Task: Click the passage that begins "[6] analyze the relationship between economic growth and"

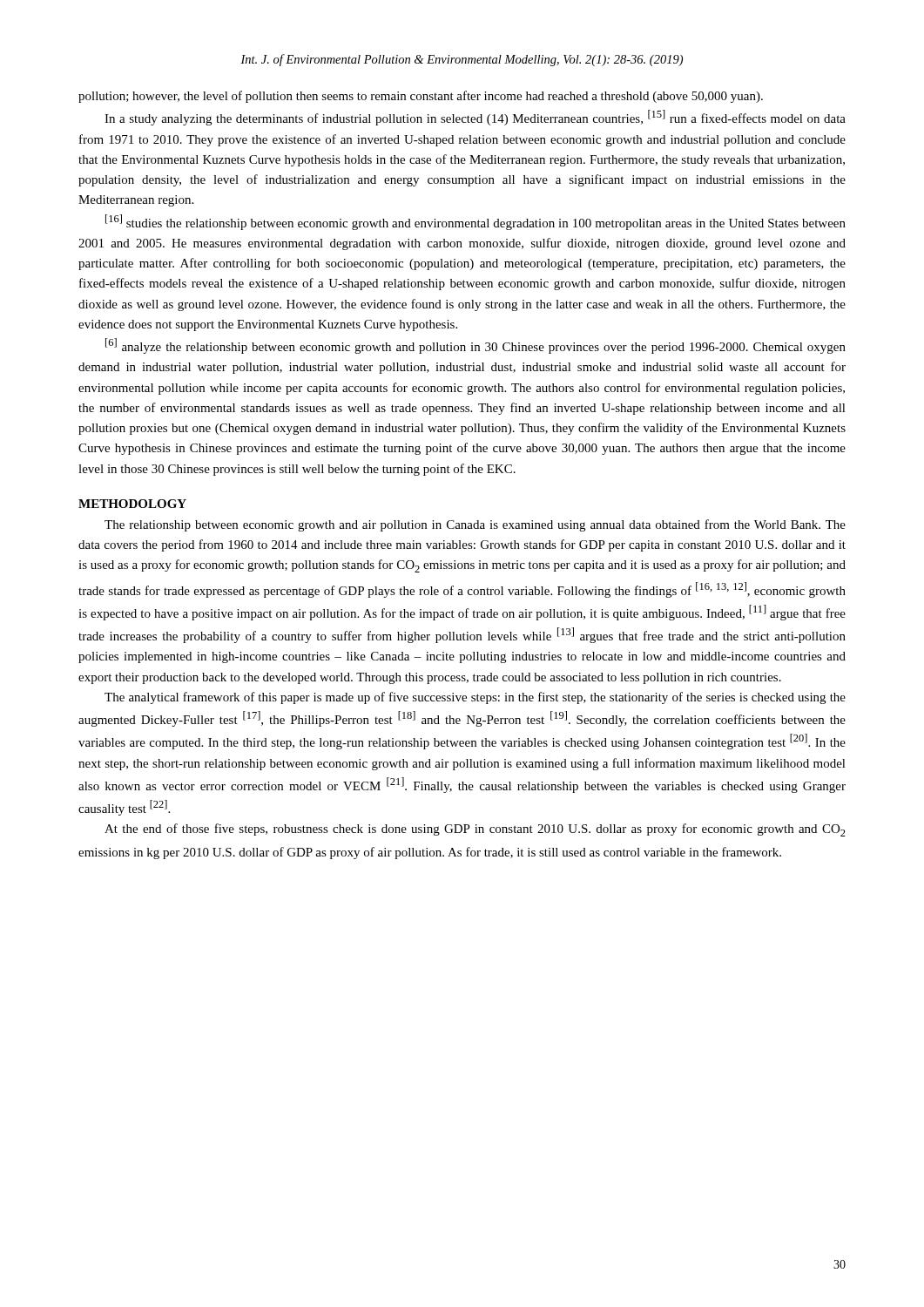Action: 462,407
